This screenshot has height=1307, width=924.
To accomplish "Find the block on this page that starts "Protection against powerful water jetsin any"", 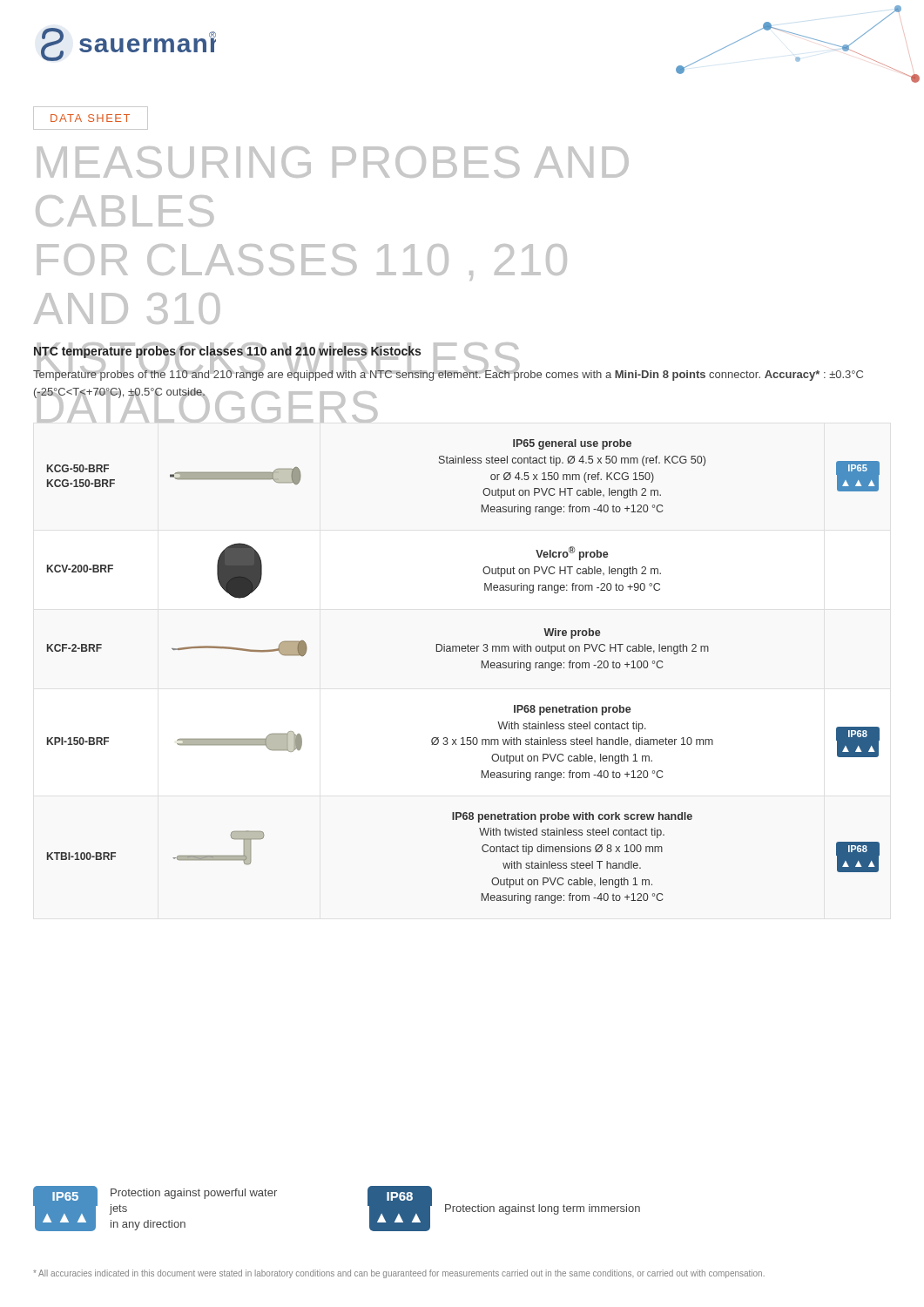I will click(194, 1194).
